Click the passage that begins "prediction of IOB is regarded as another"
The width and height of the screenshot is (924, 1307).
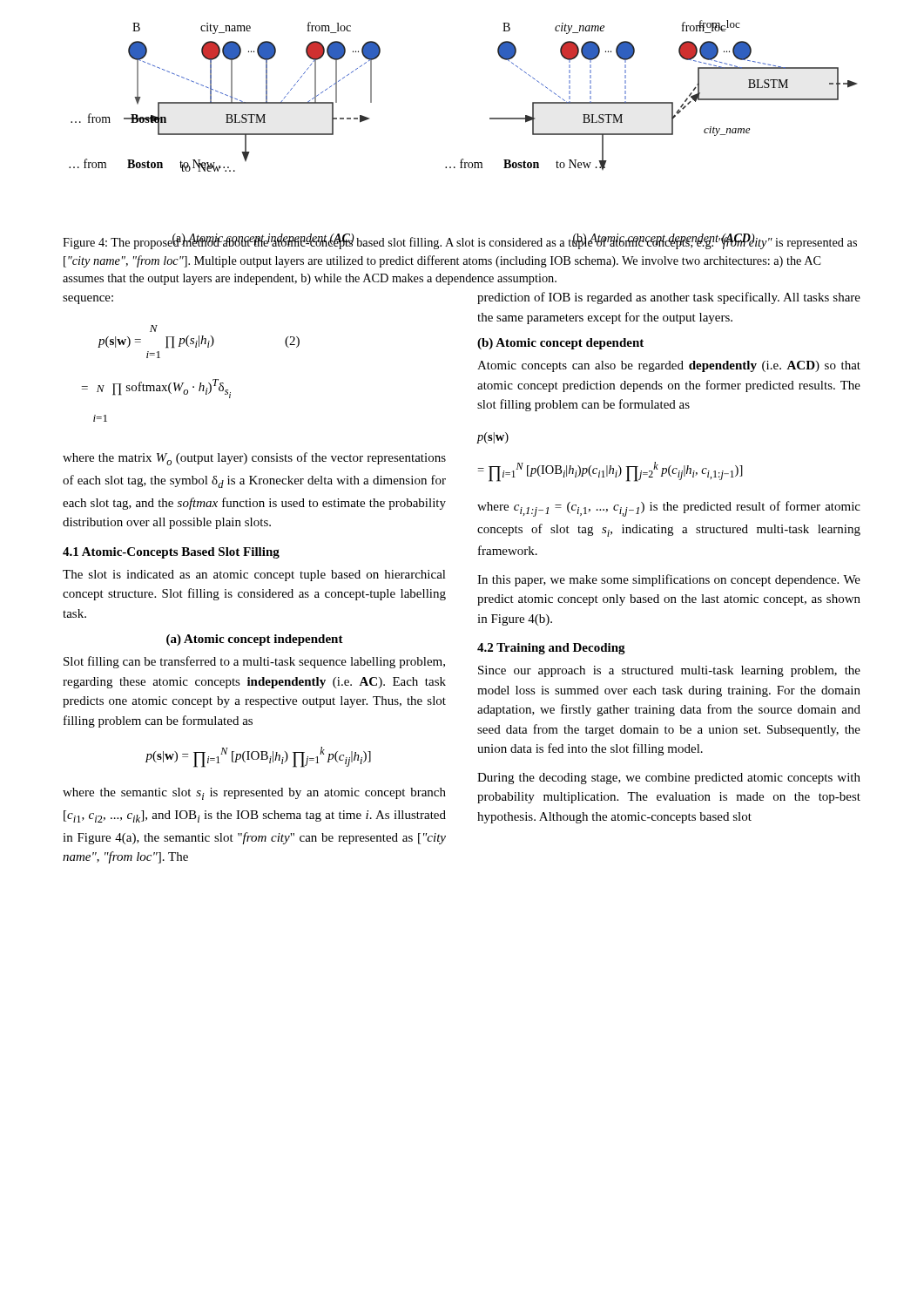pos(669,307)
